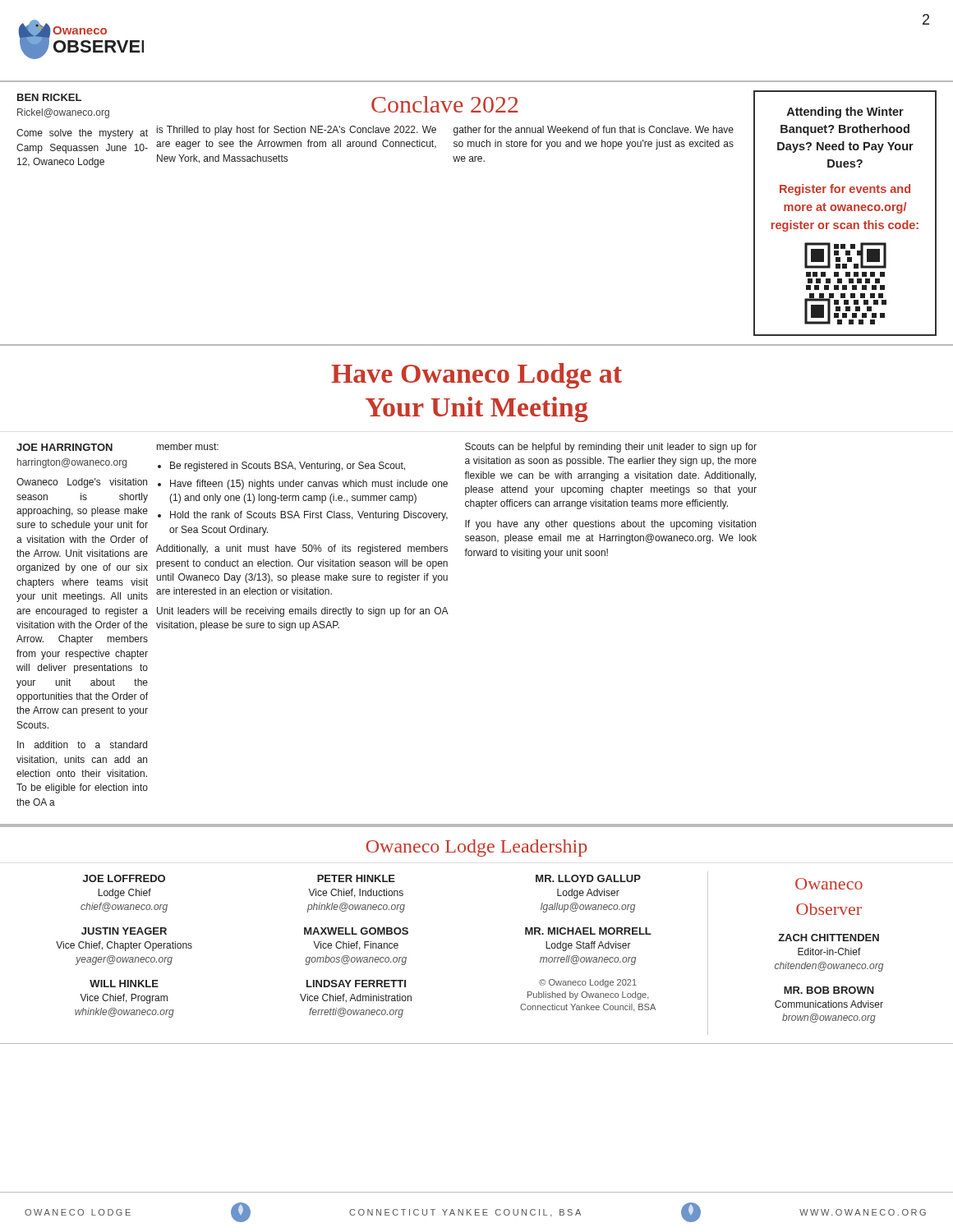
Task: Point to the block beginning "member must: Be registered in Scouts BSA, Venturing,"
Action: (302, 537)
